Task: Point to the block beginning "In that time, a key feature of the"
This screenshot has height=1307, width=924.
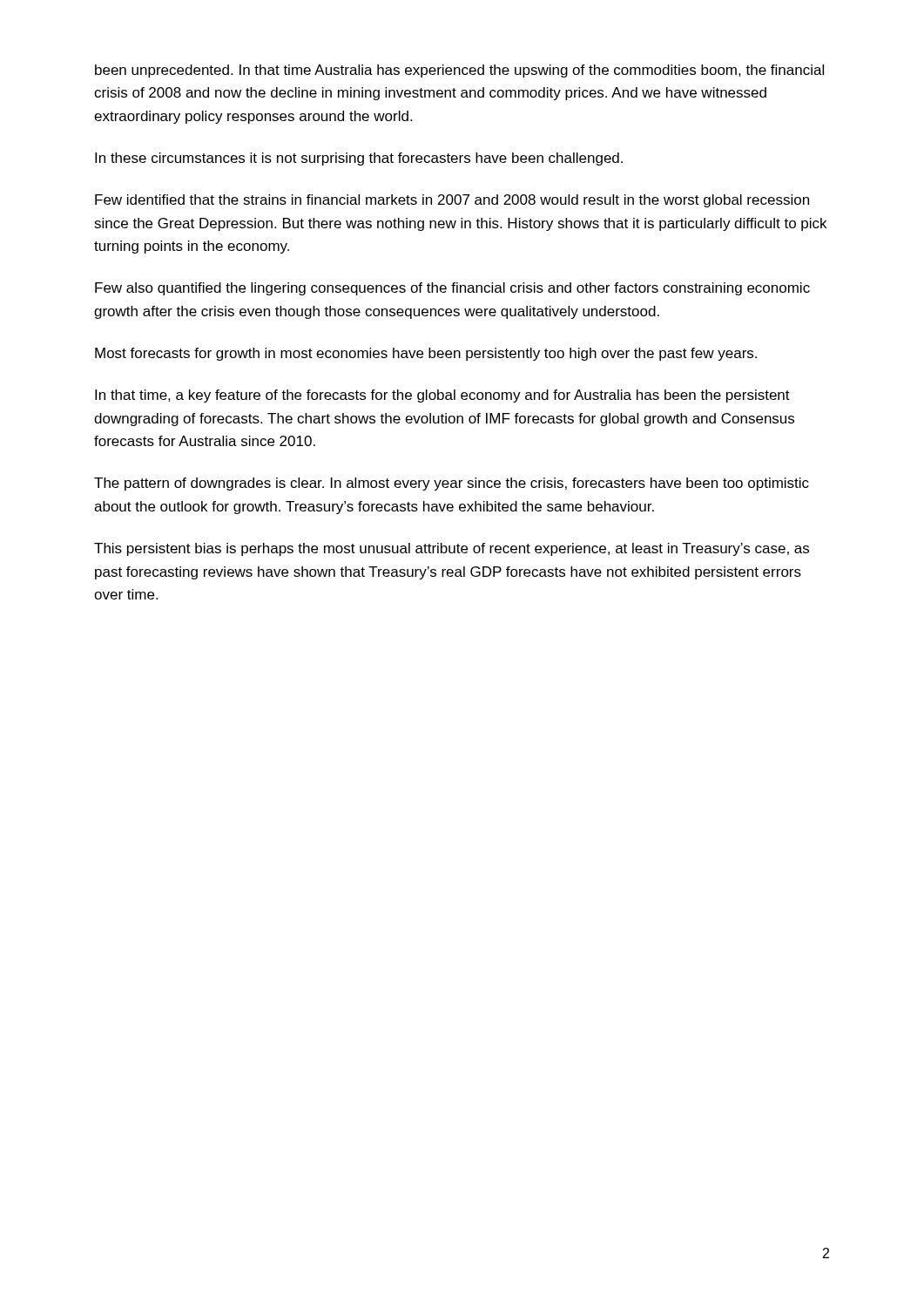Action: tap(444, 419)
